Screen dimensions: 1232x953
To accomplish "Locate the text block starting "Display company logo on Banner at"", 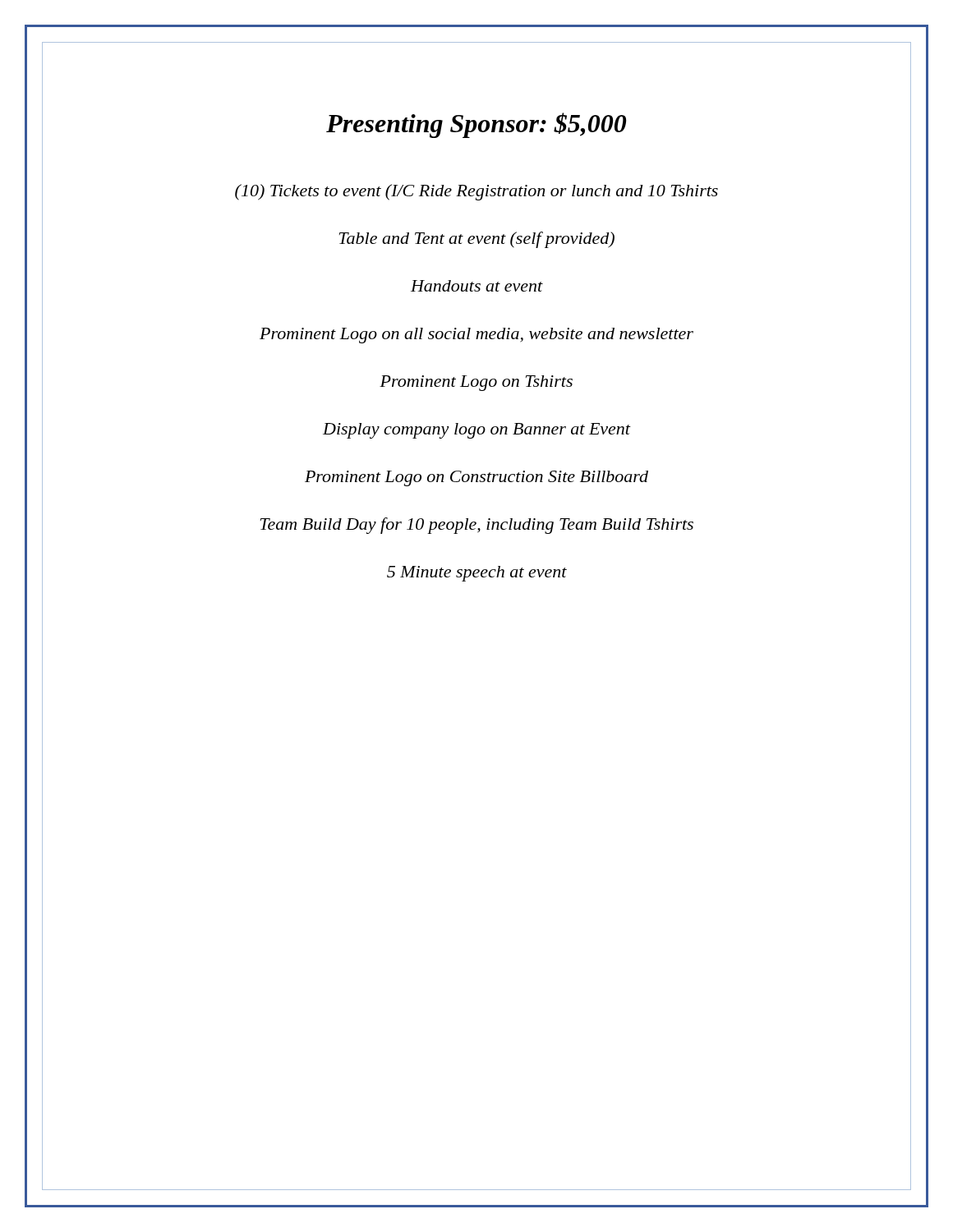I will pos(476,428).
